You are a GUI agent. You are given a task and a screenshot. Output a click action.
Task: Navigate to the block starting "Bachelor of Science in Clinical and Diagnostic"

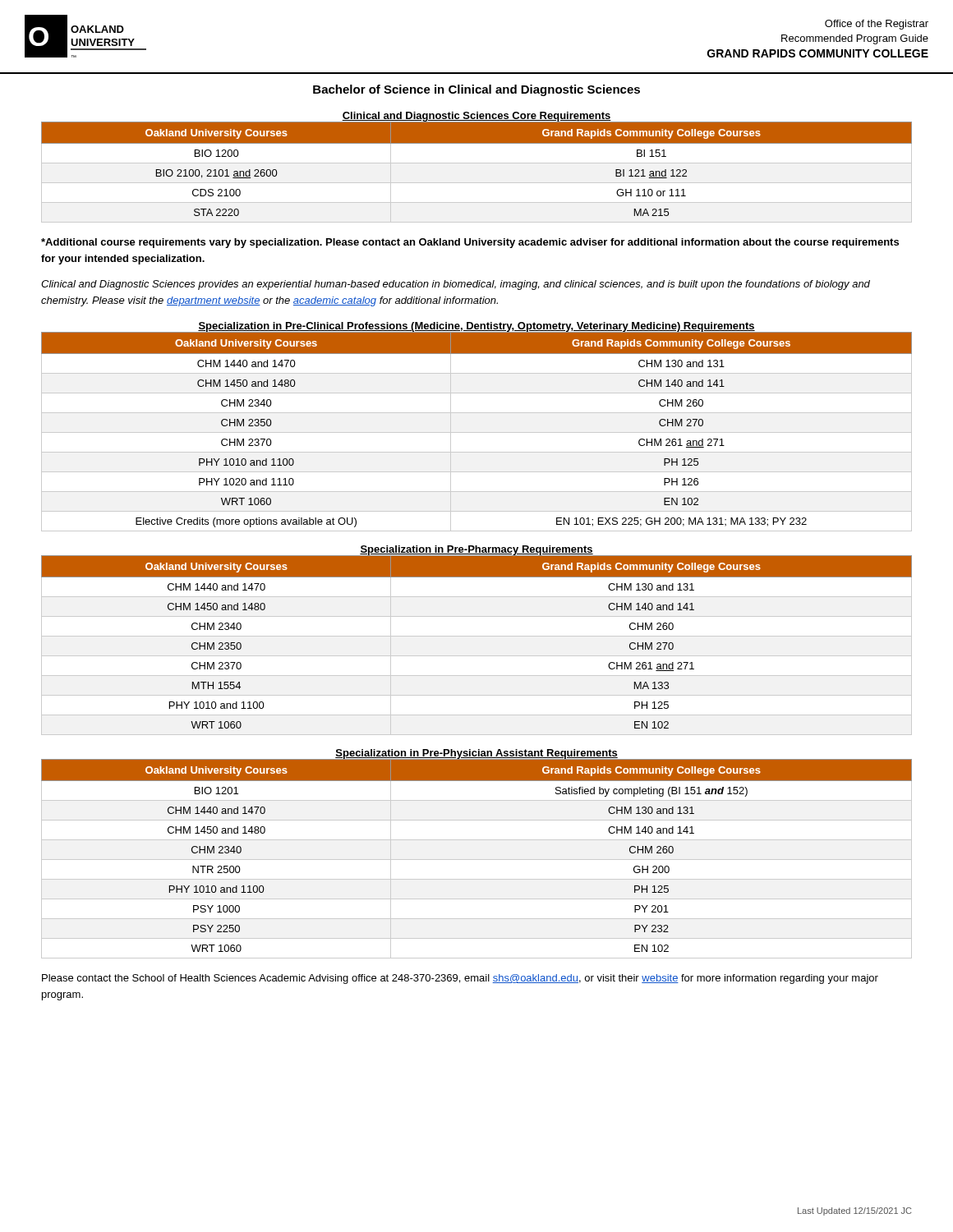click(x=476, y=89)
